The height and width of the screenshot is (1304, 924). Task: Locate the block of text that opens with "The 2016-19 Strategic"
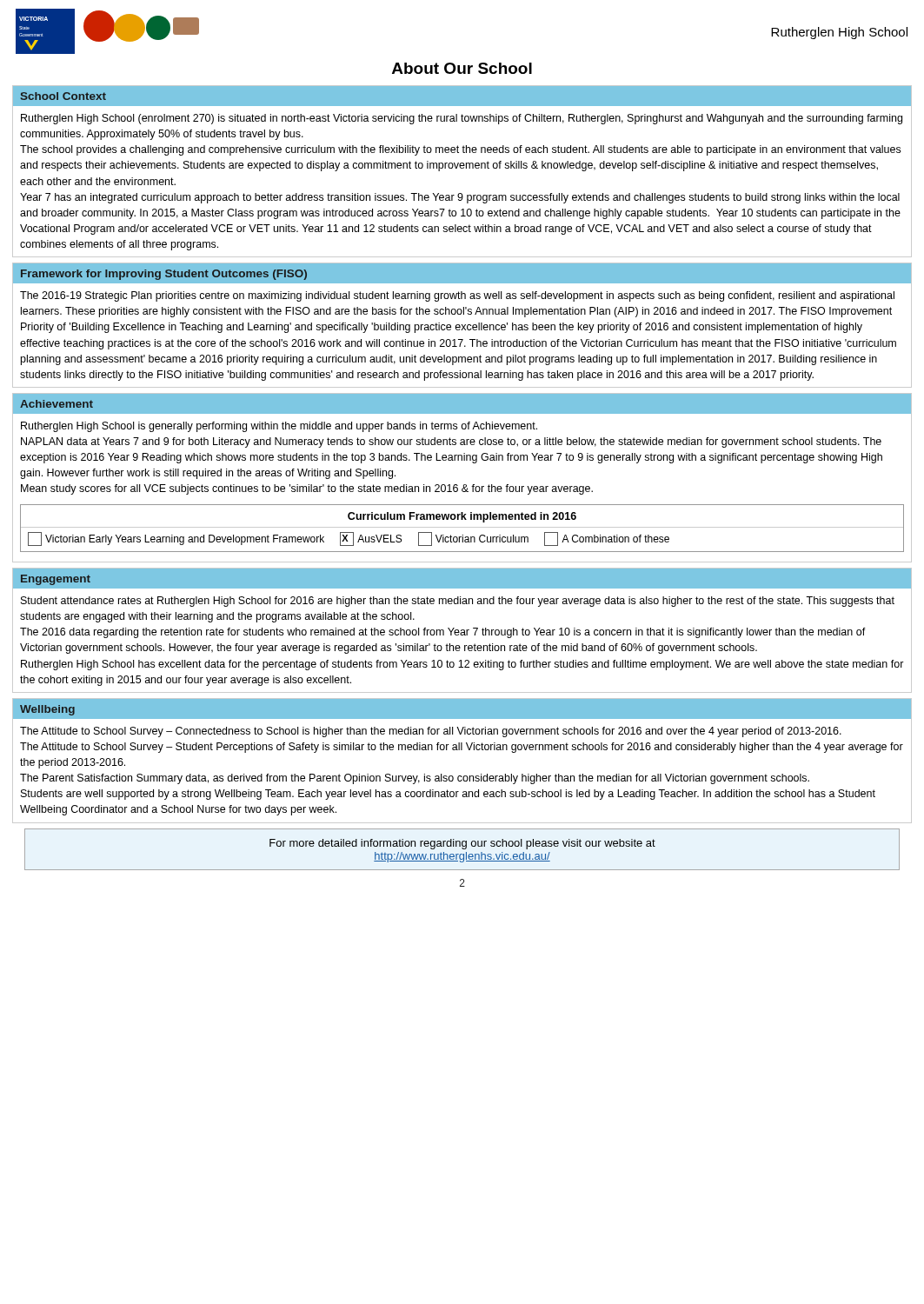click(x=458, y=335)
